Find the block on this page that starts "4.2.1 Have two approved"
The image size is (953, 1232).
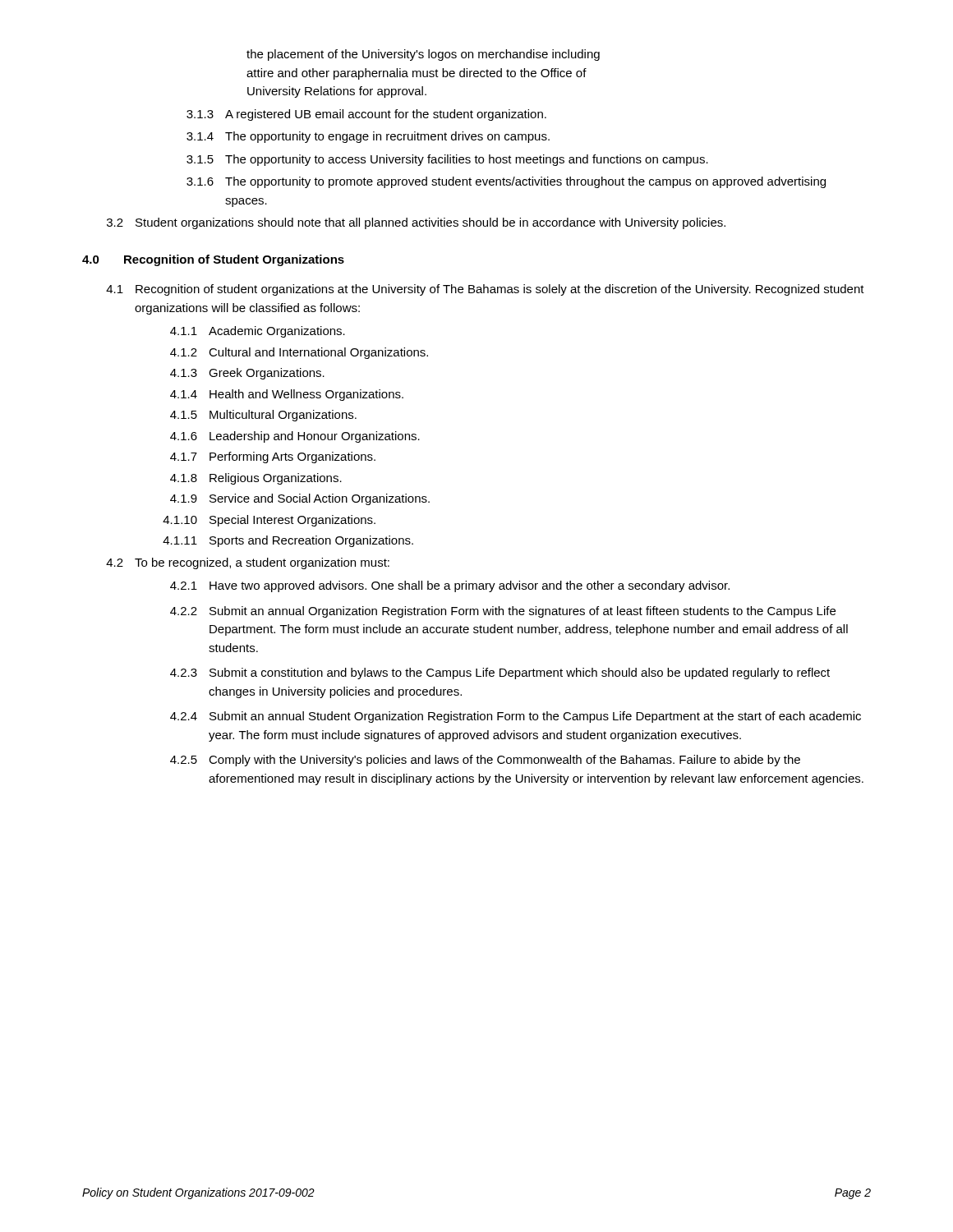pos(501,586)
